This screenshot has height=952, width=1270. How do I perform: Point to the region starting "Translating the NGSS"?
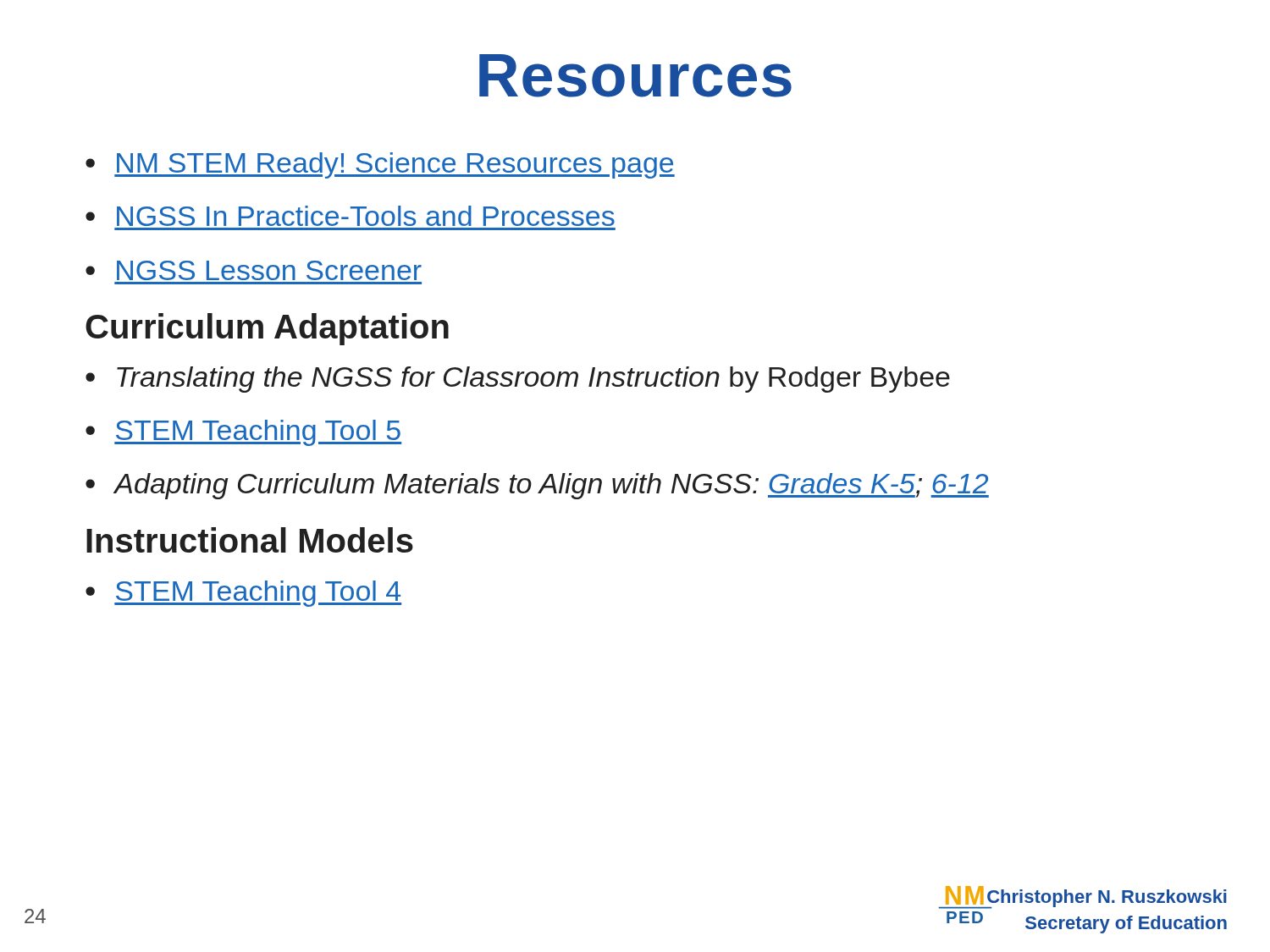pos(533,377)
